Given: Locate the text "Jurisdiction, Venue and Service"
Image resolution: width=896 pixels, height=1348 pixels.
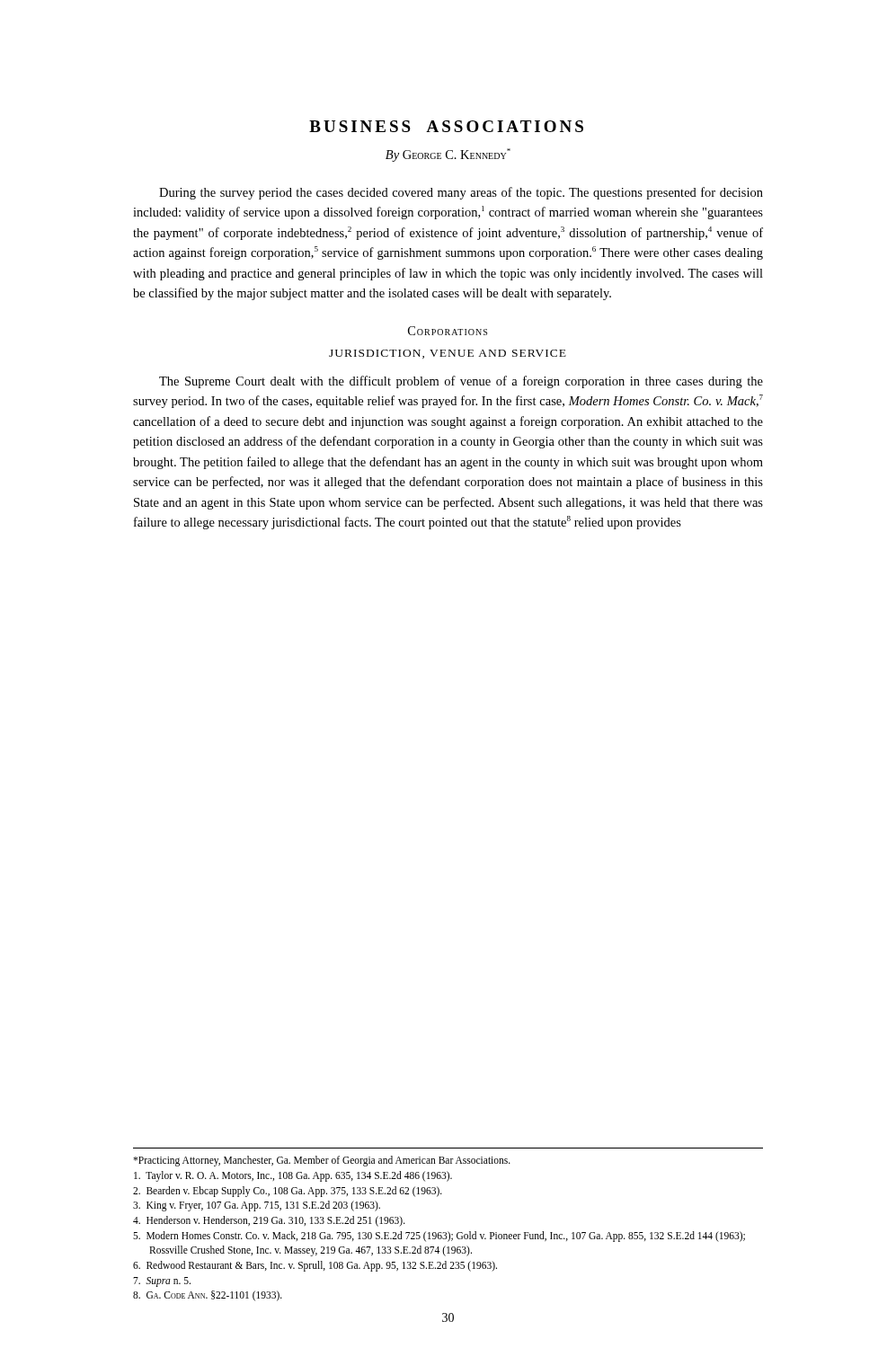Looking at the screenshot, I should point(448,353).
